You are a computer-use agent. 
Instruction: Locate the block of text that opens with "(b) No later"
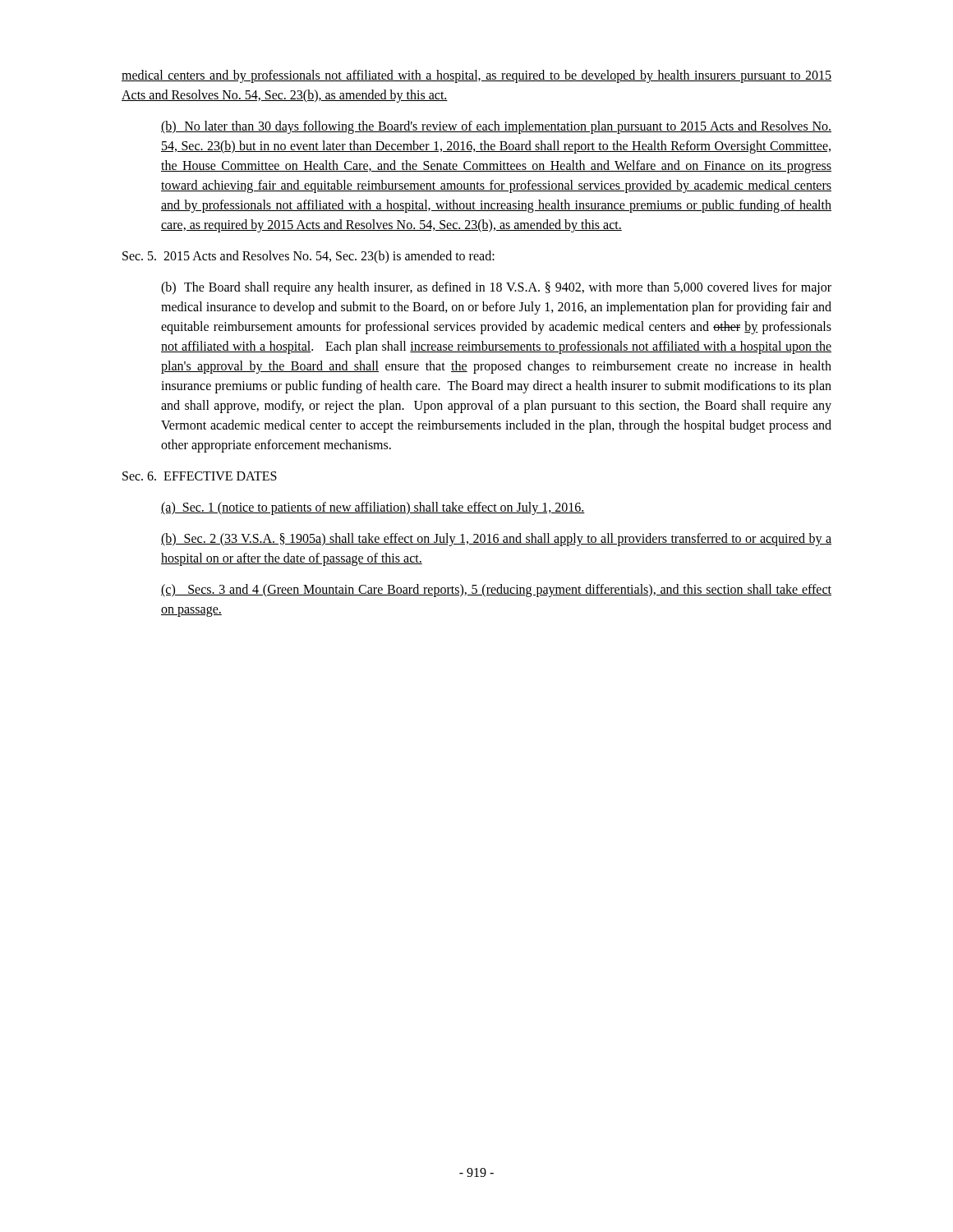(x=496, y=176)
